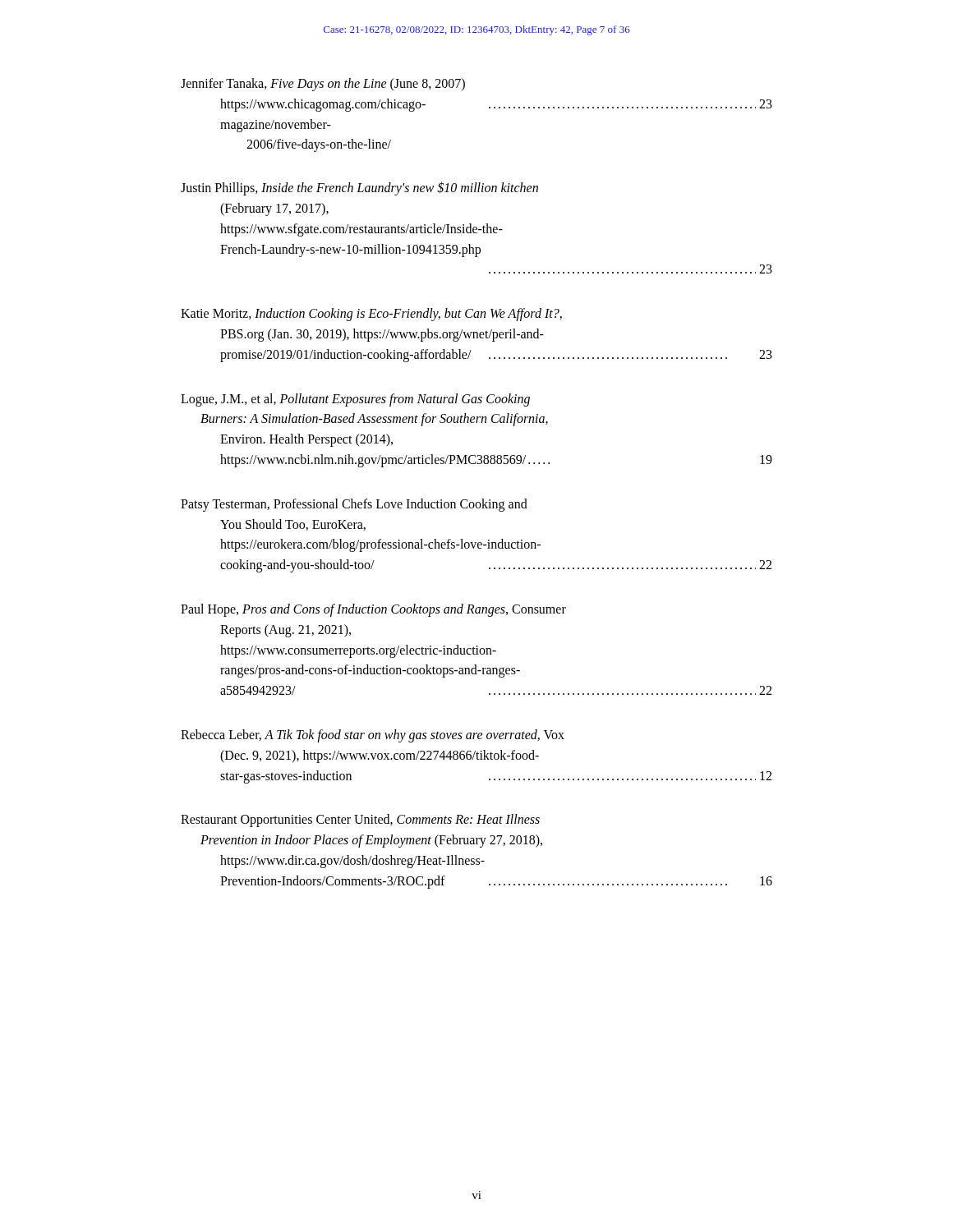The width and height of the screenshot is (953, 1232).
Task: Navigate to the text starting "Jennifer Tanaka, Five Days on the"
Action: (x=323, y=85)
